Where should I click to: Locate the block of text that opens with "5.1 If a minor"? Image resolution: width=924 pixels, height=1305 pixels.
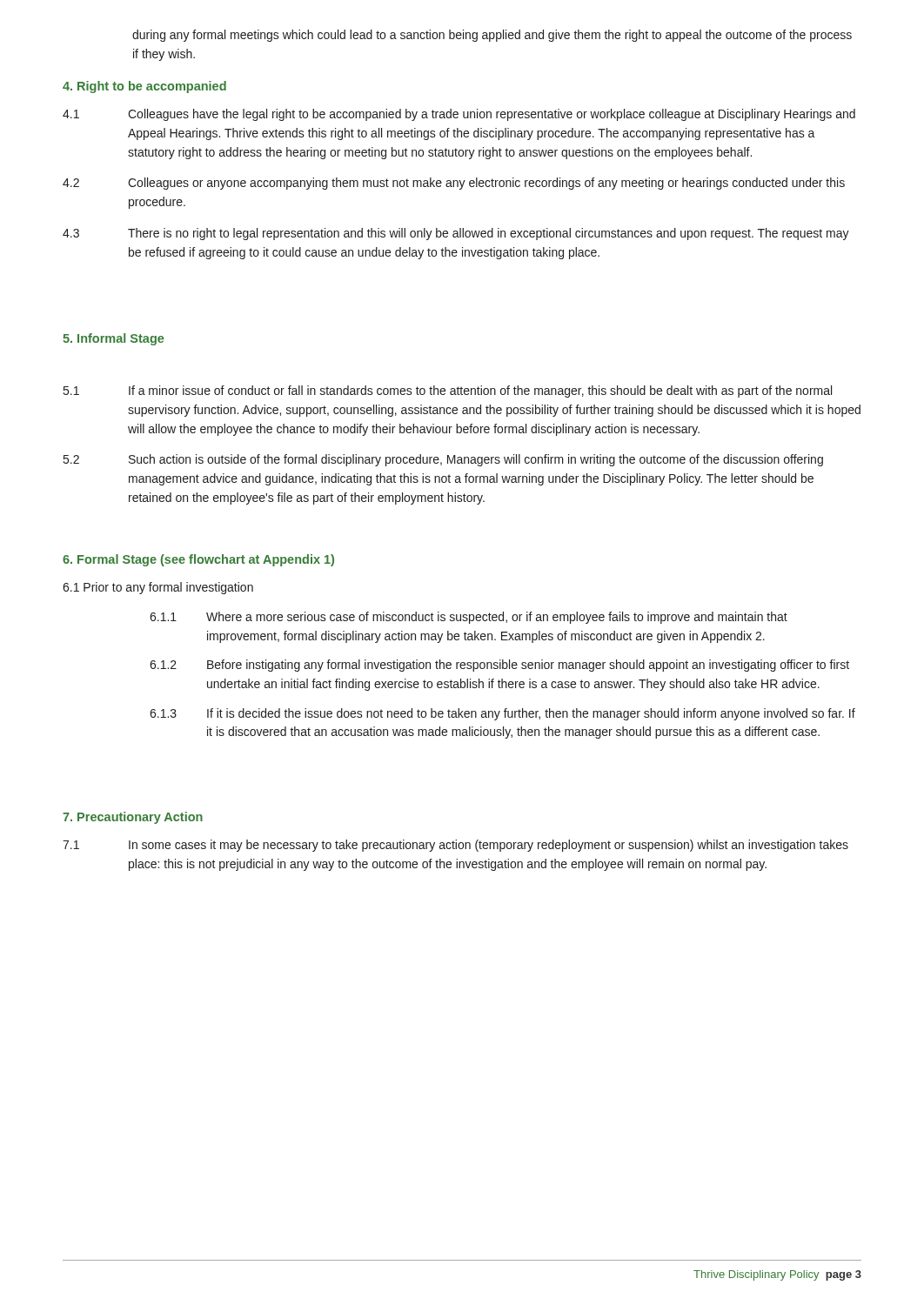point(462,410)
